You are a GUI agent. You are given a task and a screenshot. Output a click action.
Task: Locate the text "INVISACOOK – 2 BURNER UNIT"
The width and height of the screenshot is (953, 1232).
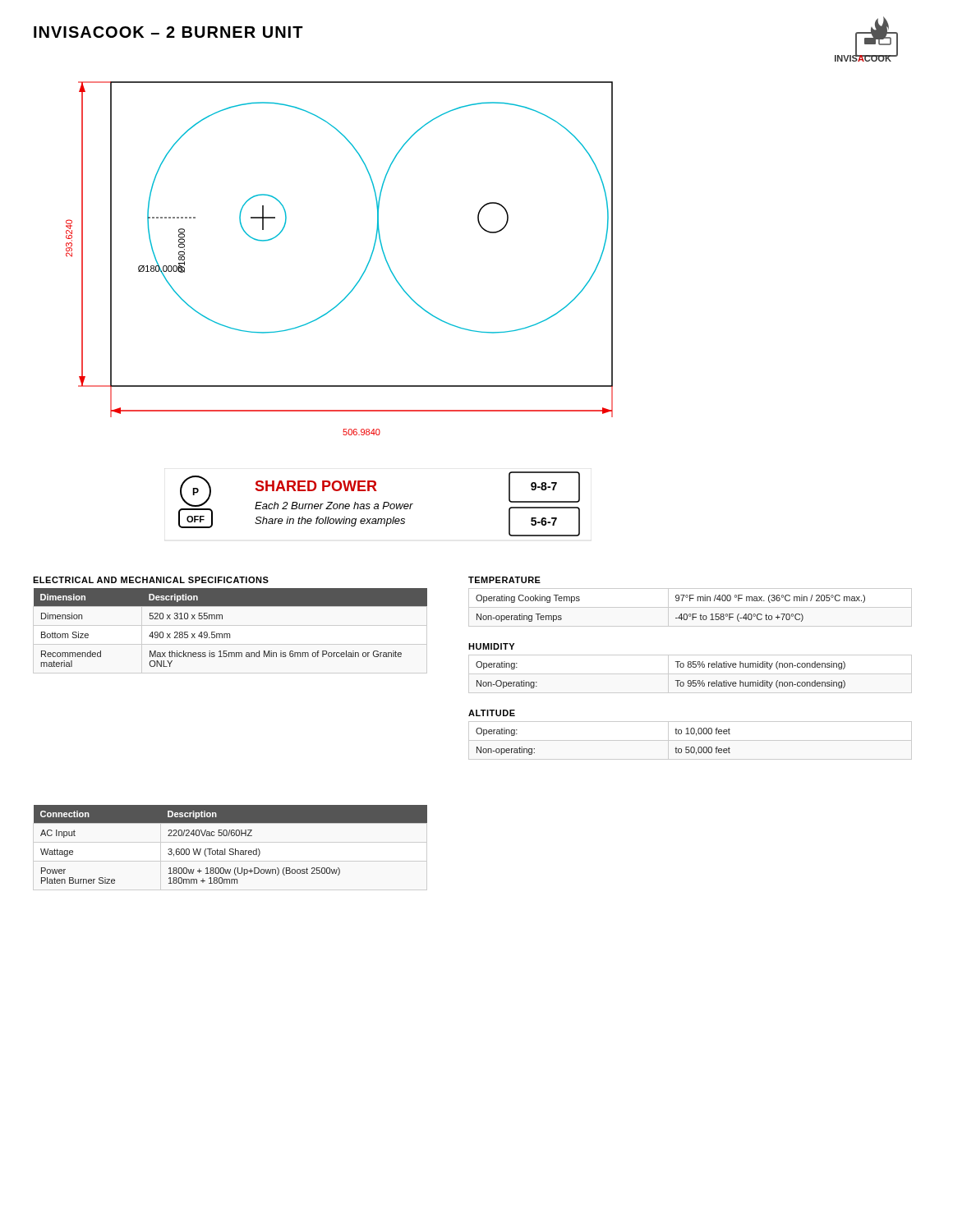[x=168, y=32]
